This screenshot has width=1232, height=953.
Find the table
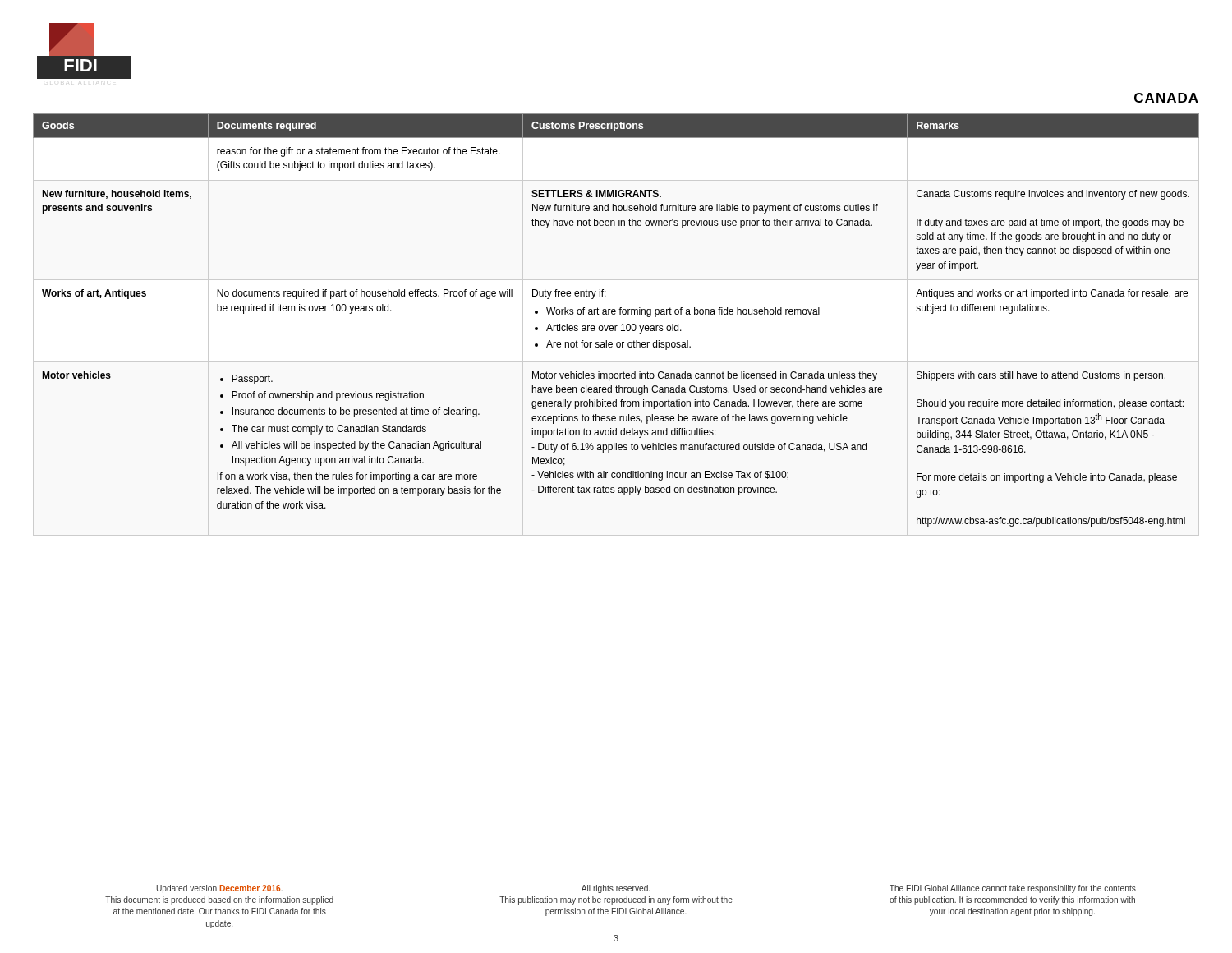[616, 325]
